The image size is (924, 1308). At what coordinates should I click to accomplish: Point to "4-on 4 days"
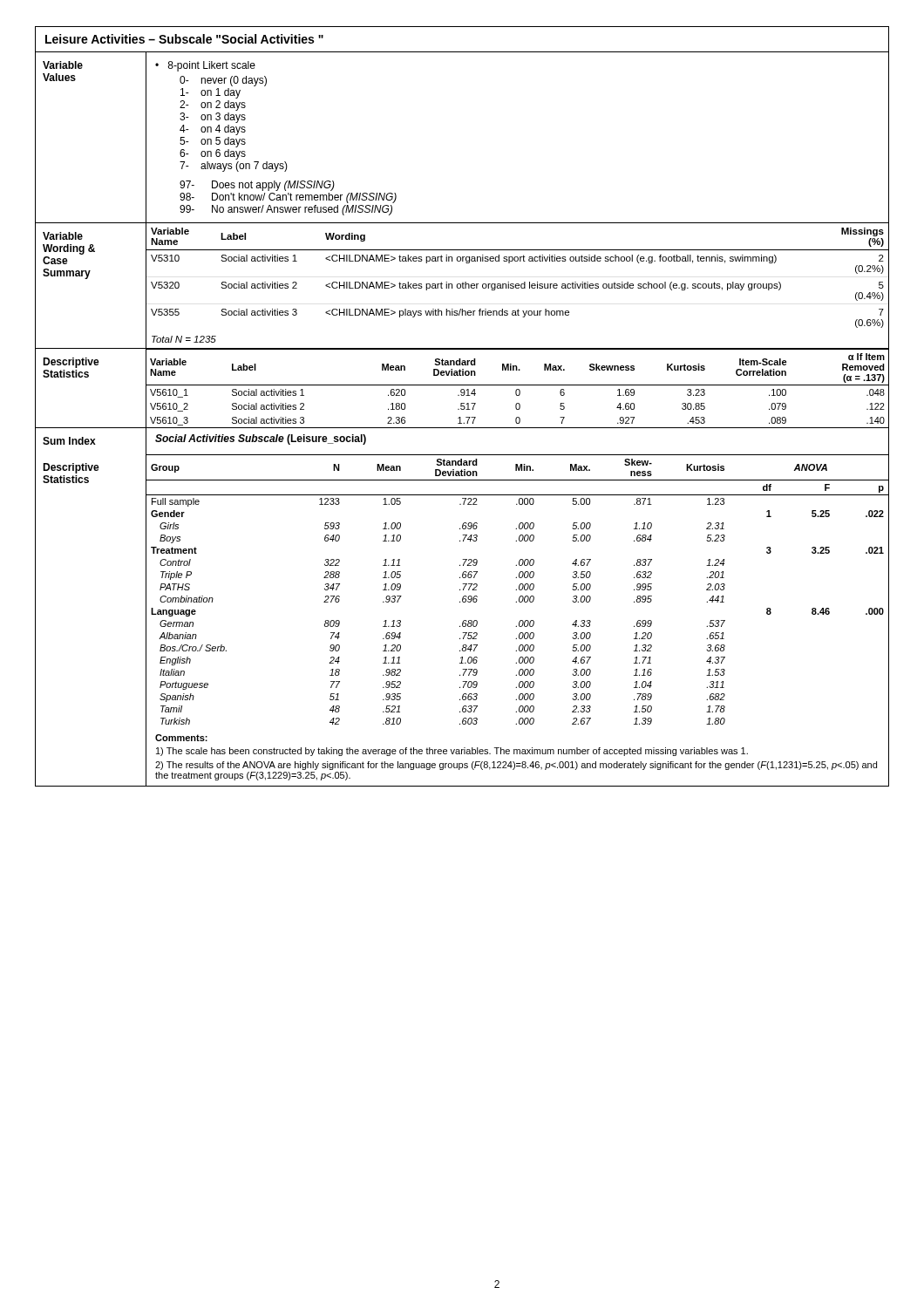coord(213,129)
